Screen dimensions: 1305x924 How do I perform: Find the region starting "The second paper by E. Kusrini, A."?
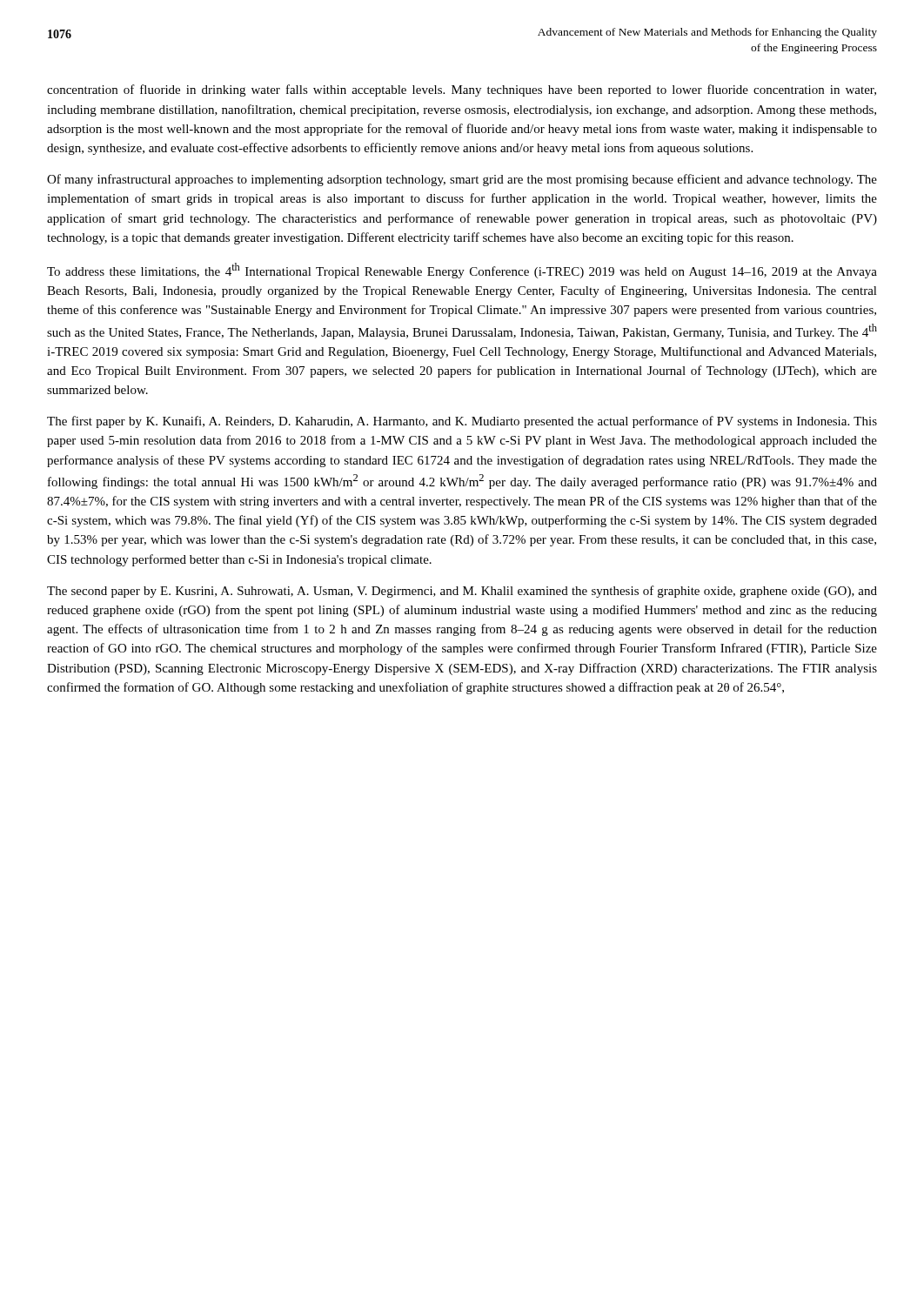pos(462,639)
